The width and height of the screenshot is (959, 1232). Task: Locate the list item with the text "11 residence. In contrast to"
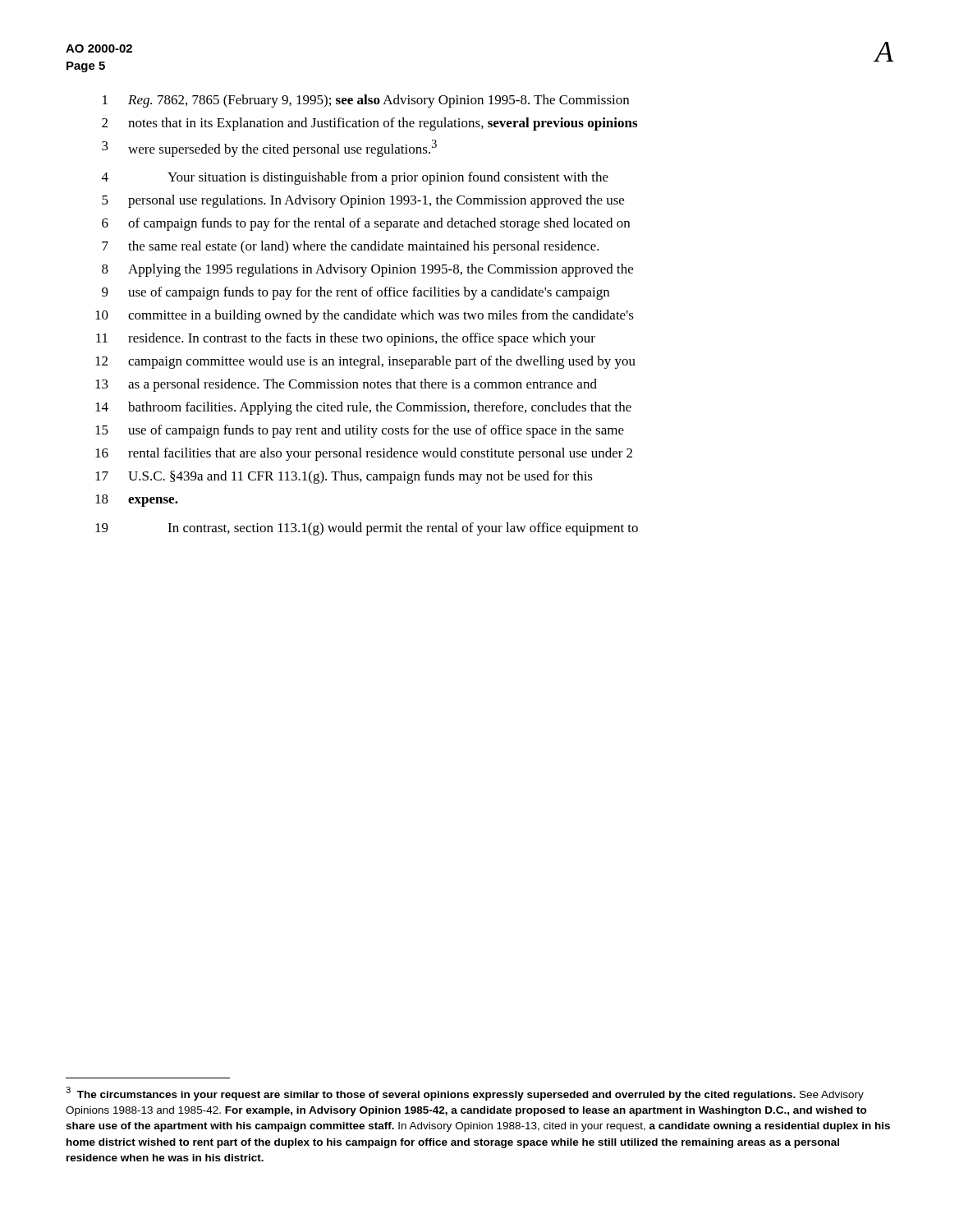pyautogui.click(x=480, y=338)
